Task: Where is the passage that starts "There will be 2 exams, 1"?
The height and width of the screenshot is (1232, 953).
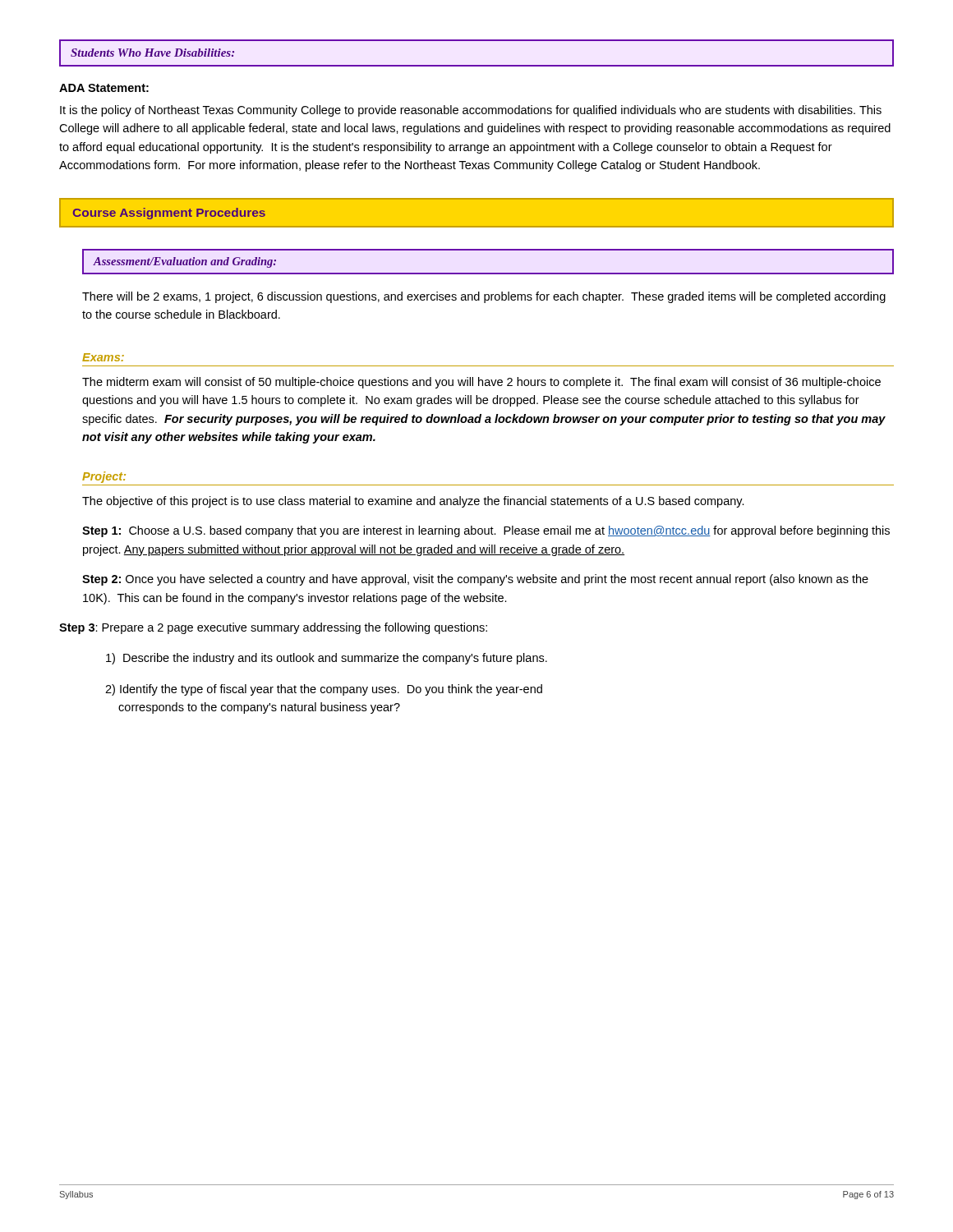Action: [x=484, y=306]
